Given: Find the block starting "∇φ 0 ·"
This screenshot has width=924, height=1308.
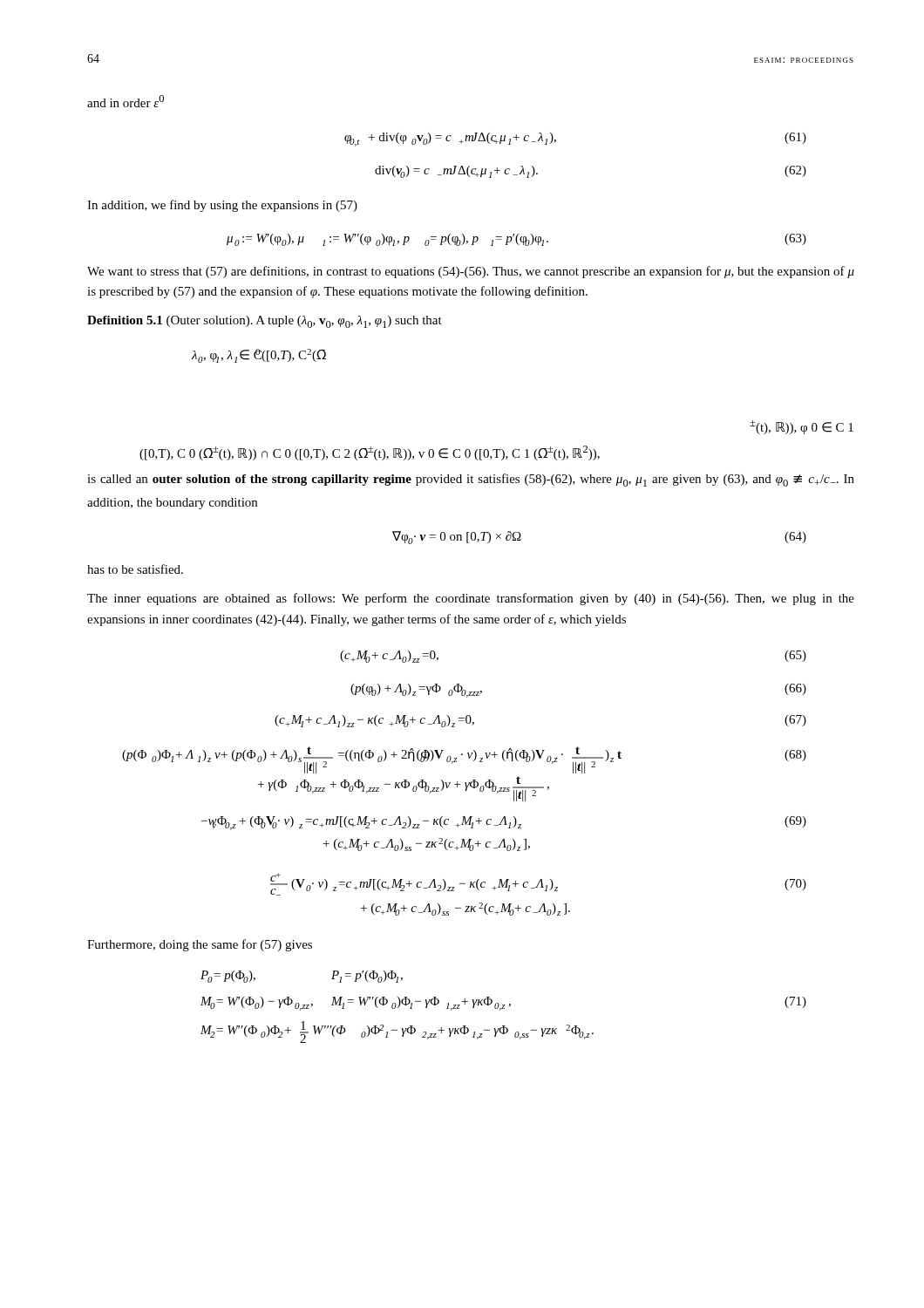Looking at the screenshot, I should pos(471,535).
